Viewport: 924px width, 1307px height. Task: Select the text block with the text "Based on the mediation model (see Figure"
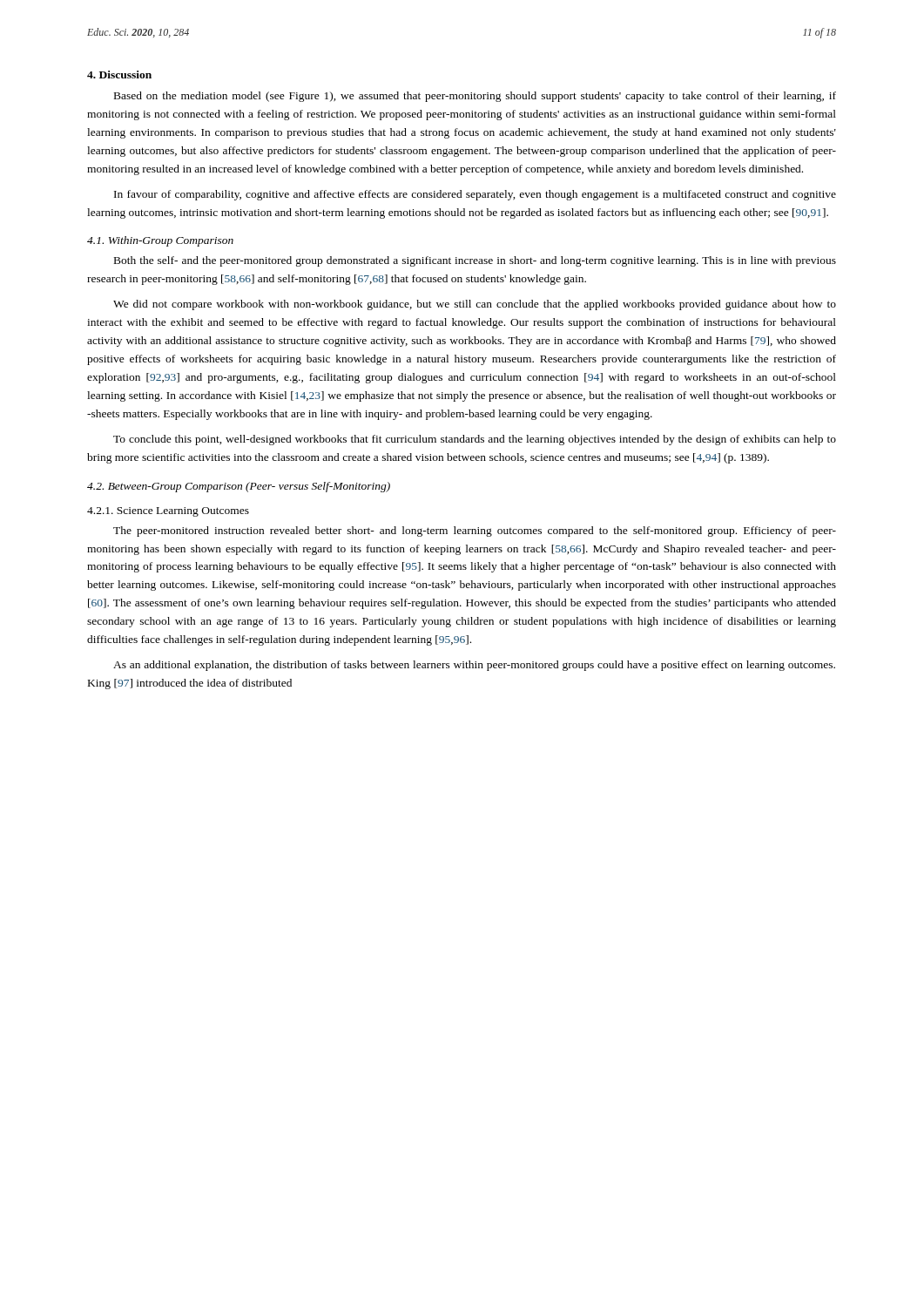tap(462, 132)
